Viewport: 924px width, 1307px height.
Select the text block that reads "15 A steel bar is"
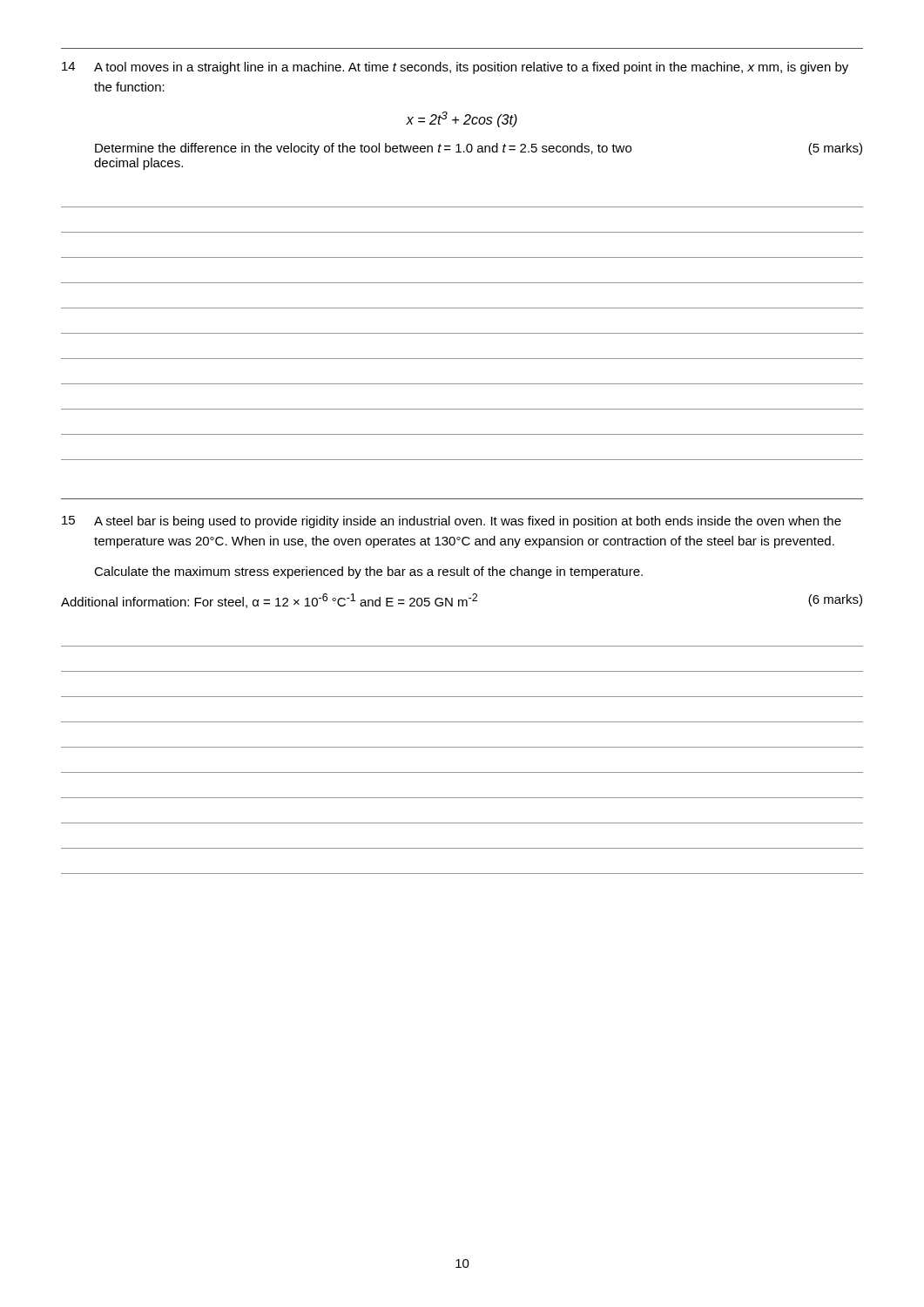[x=462, y=531]
